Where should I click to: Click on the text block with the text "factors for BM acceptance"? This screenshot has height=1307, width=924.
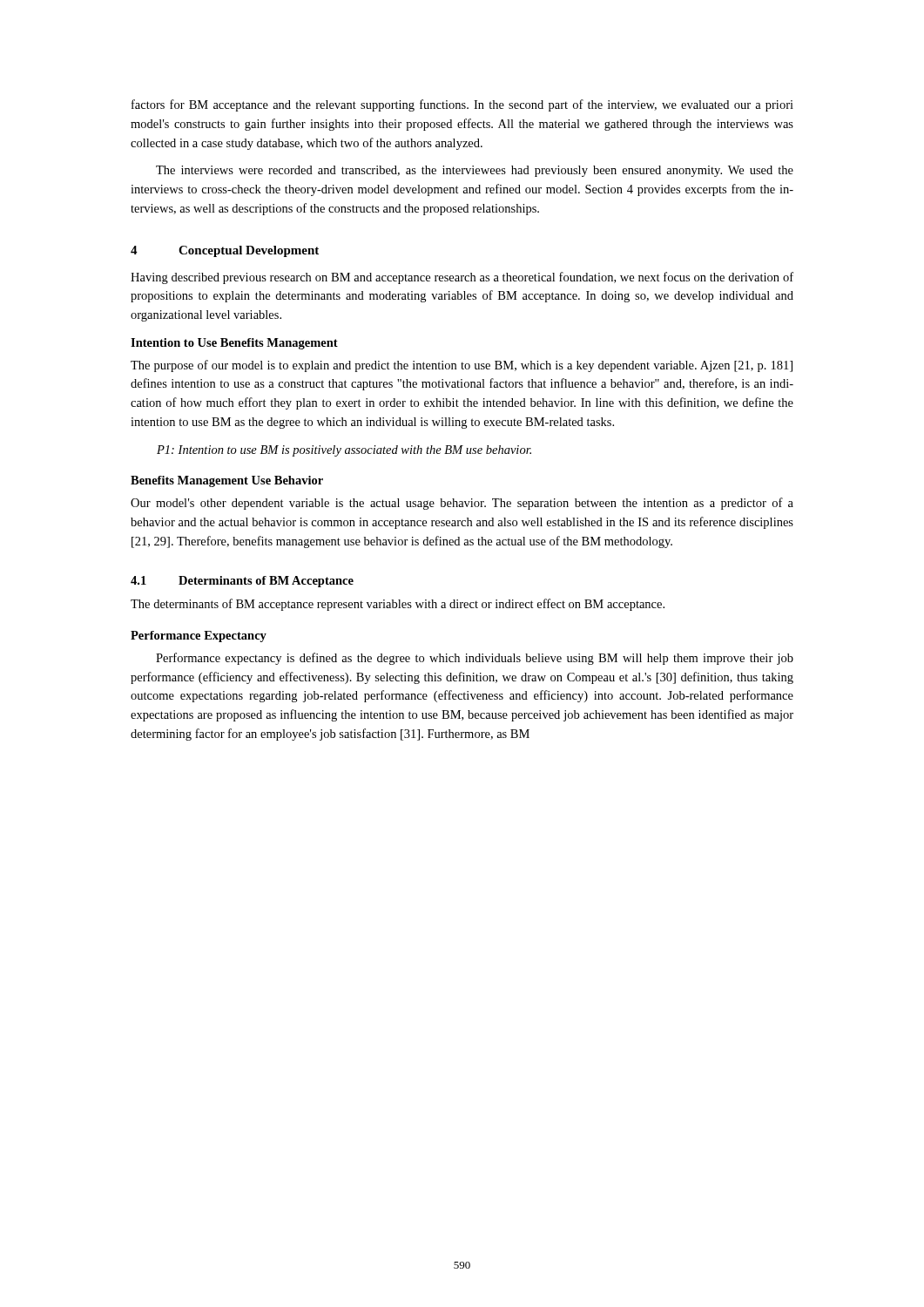tap(462, 157)
